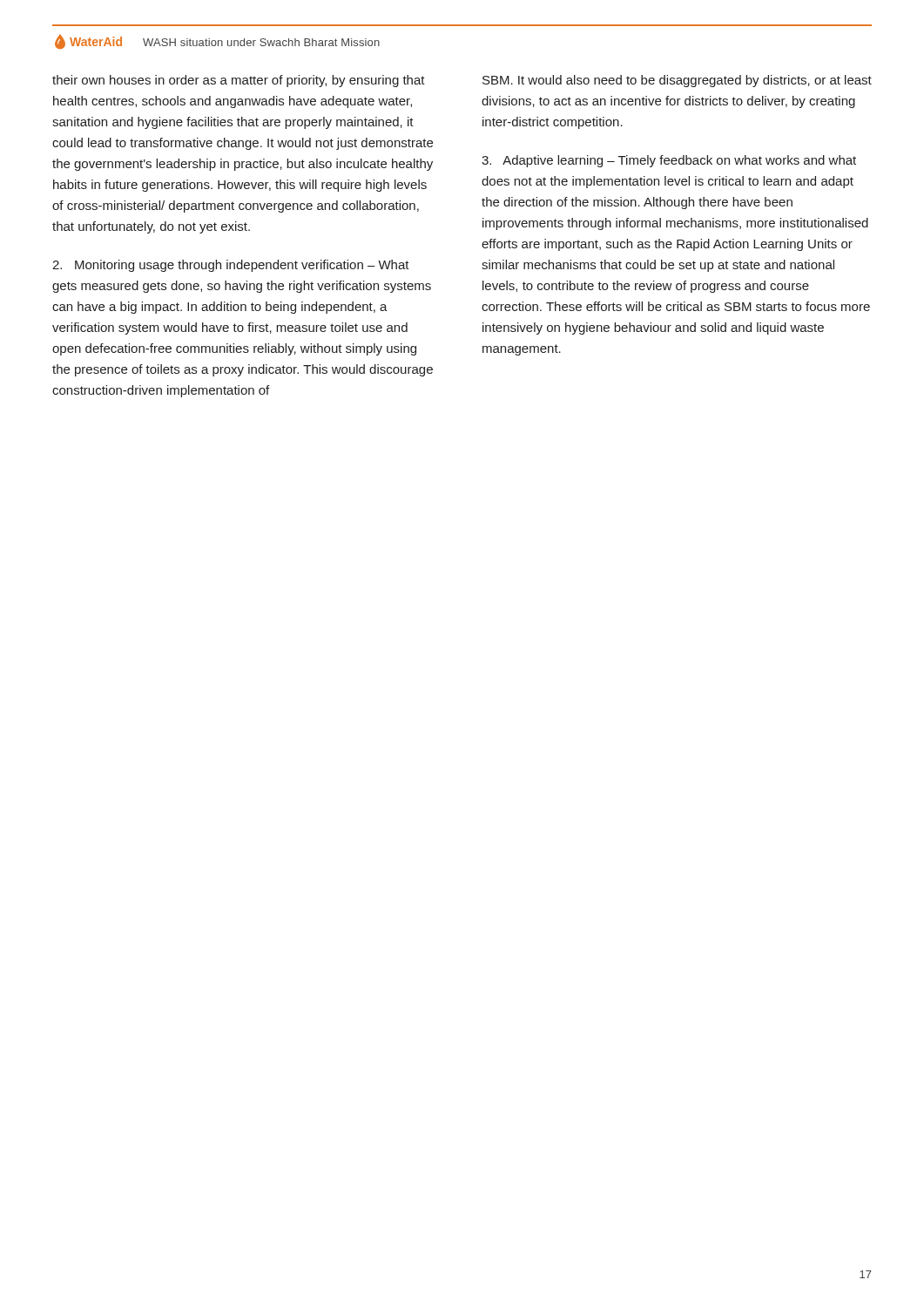924x1307 pixels.
Task: Locate the text block that reads "SBM. It would also need to be disaggregated"
Action: pyautogui.click(x=677, y=101)
